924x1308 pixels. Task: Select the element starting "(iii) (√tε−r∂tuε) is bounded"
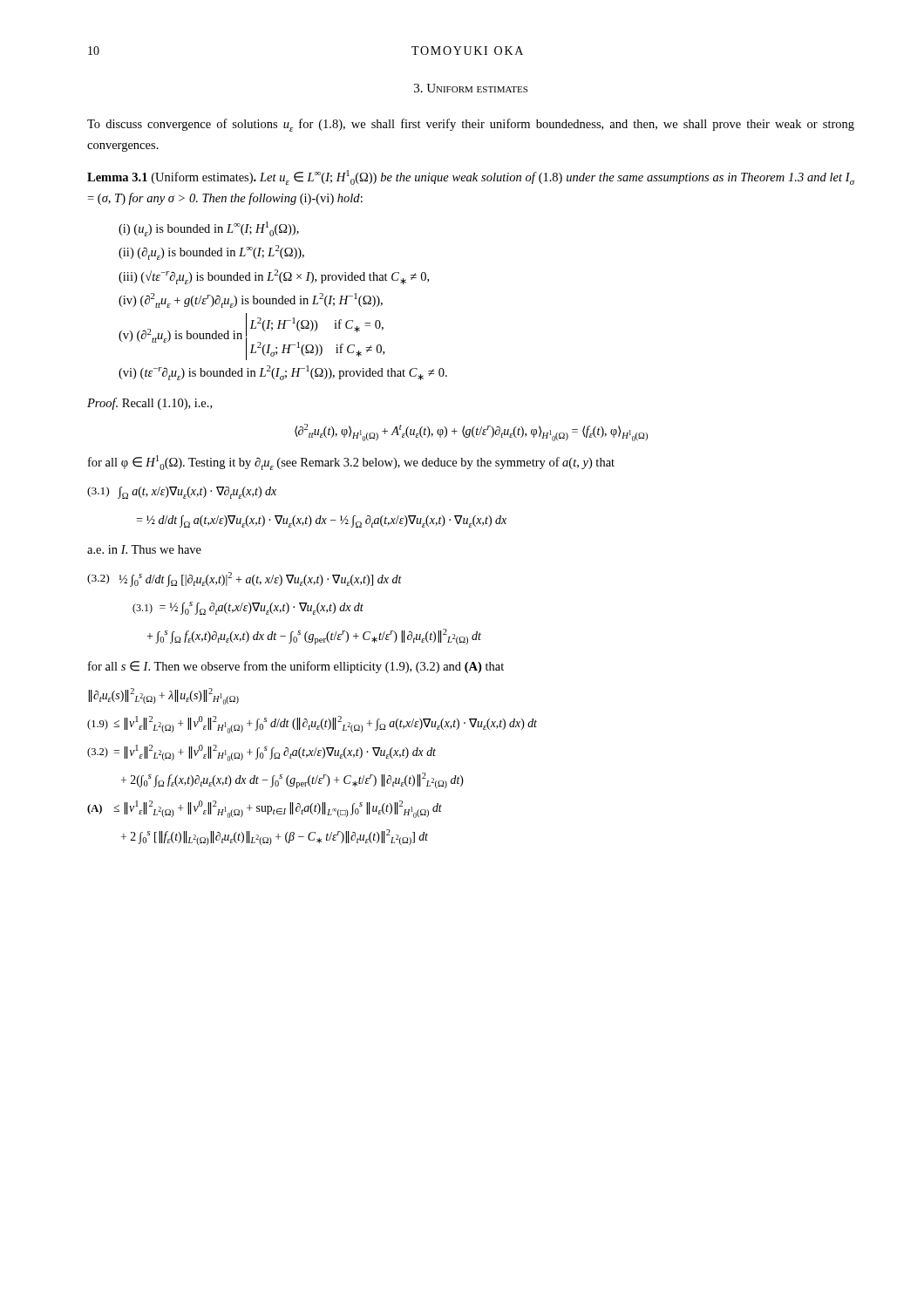pos(274,276)
